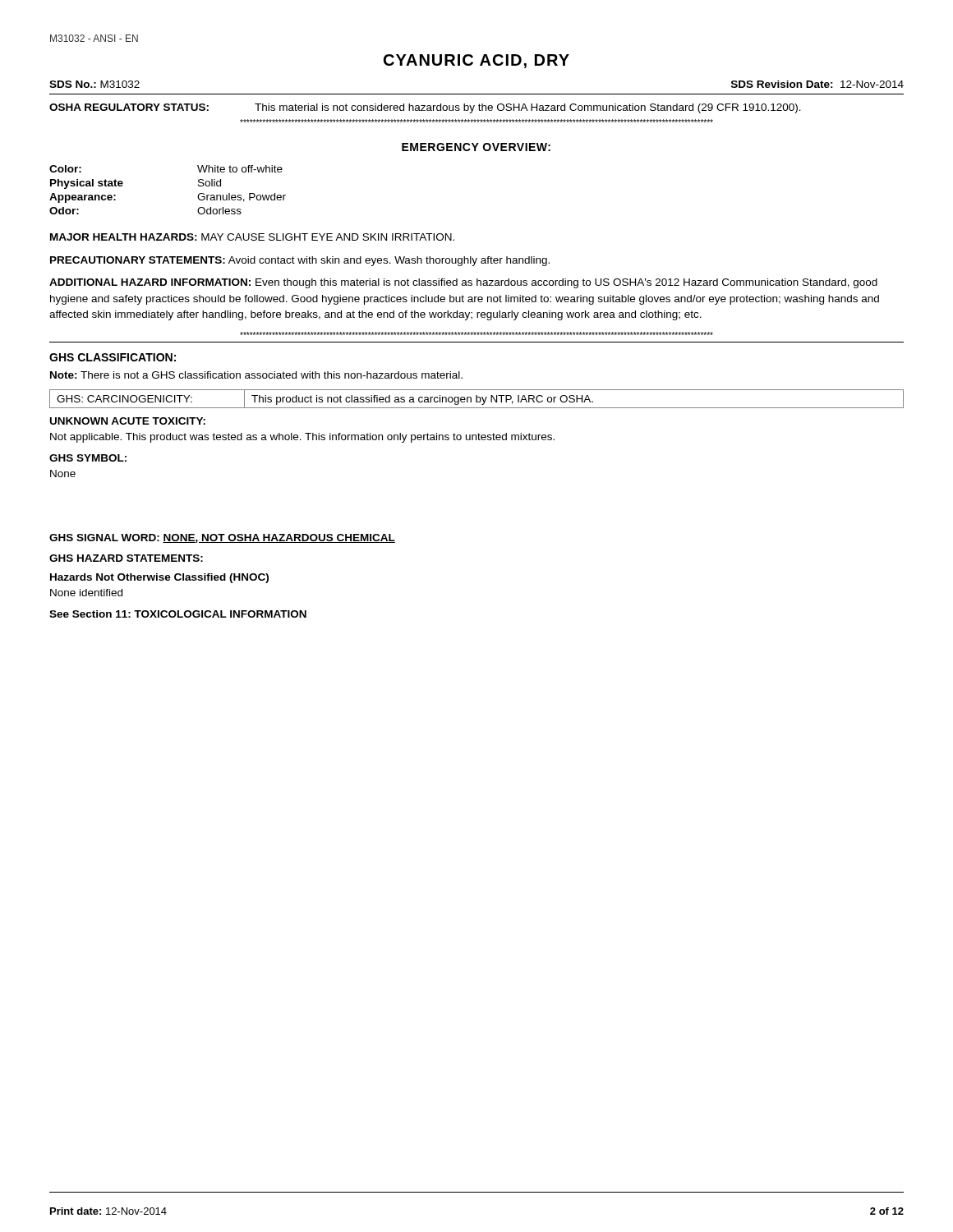Locate the text starting "SDS Revision Date: 12-Nov-2014"
Image resolution: width=953 pixels, height=1232 pixels.
click(817, 84)
